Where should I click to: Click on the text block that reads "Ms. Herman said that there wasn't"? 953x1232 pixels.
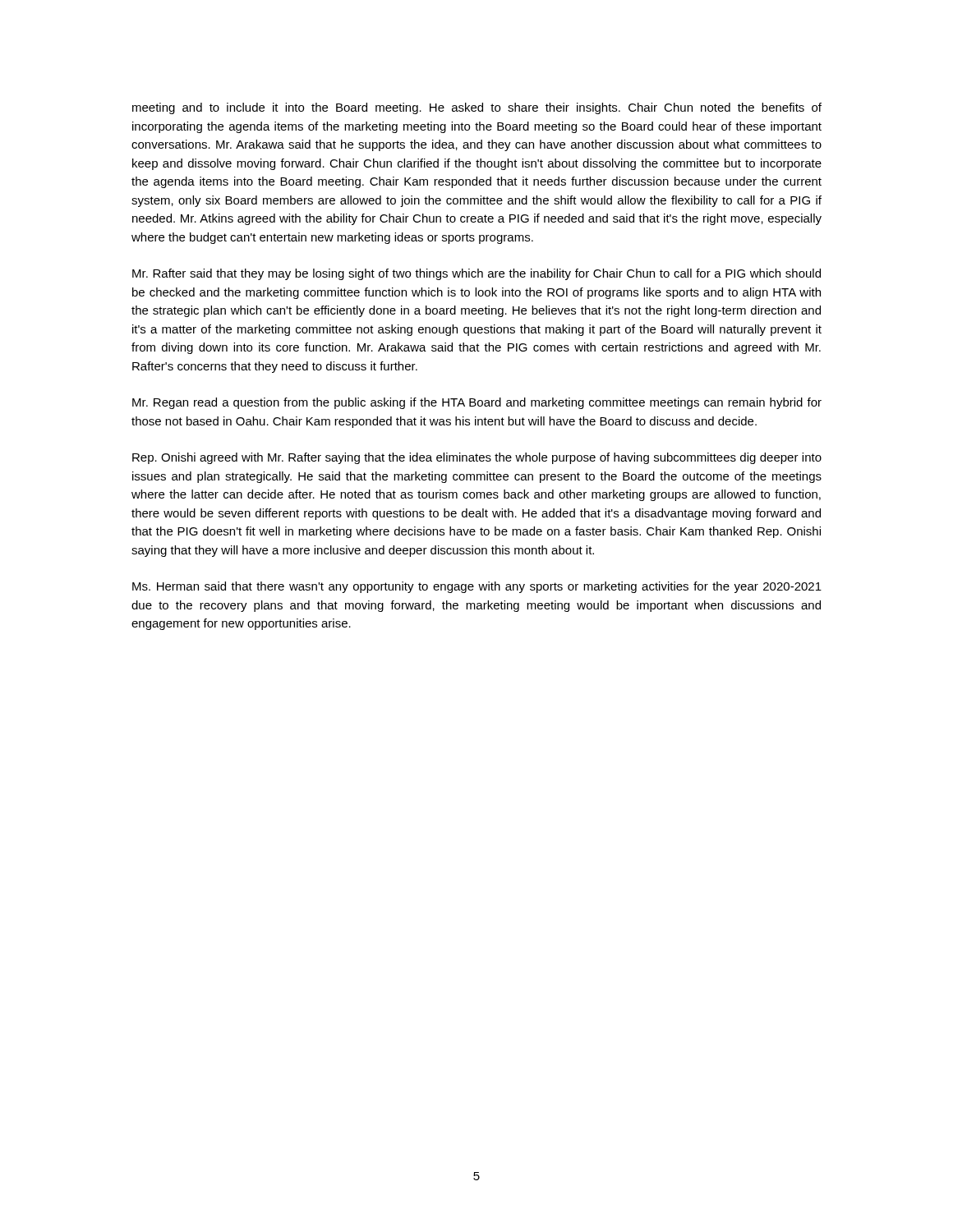(476, 604)
